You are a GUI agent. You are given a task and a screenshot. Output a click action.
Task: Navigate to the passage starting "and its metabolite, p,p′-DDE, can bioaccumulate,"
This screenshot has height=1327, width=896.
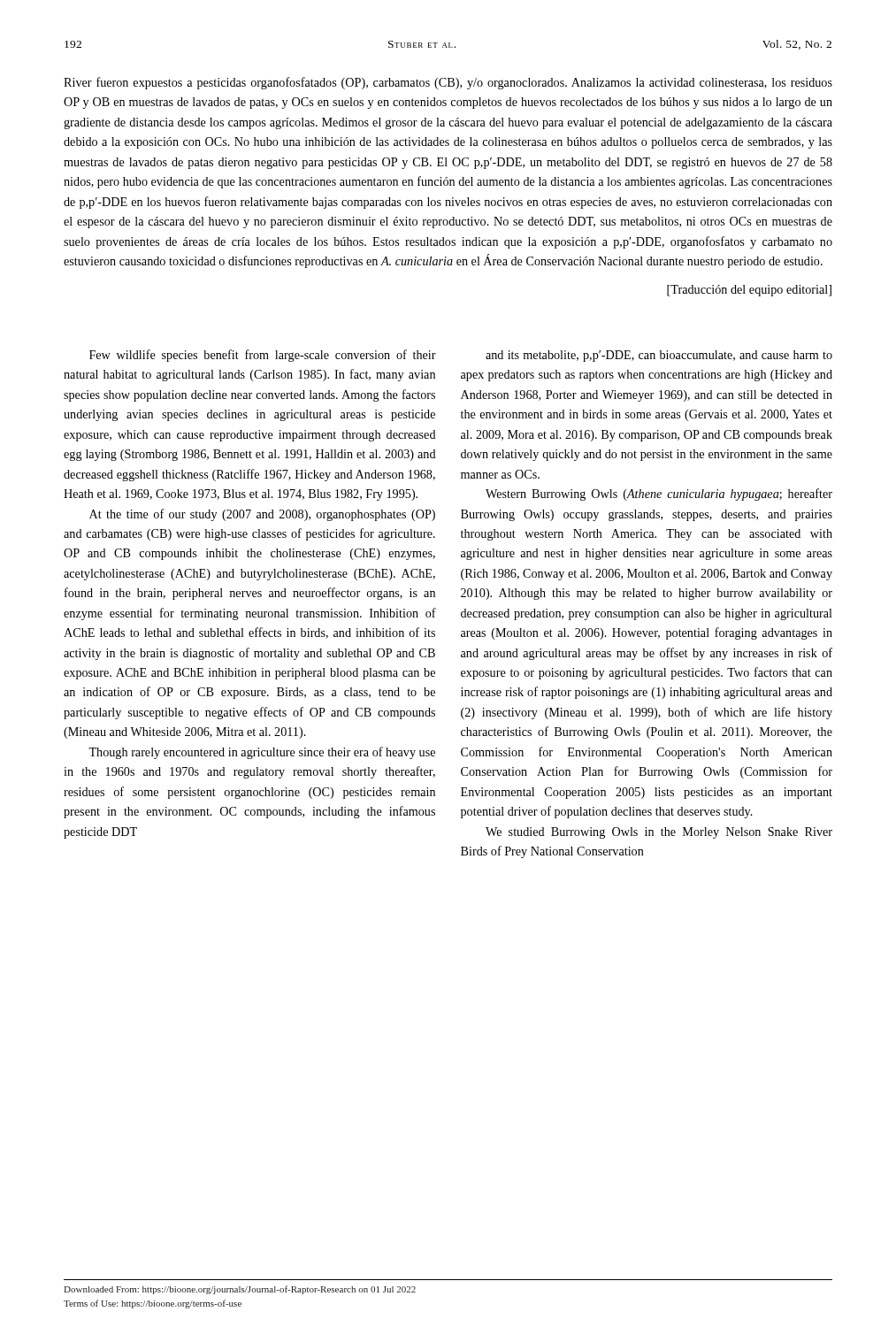click(x=646, y=603)
